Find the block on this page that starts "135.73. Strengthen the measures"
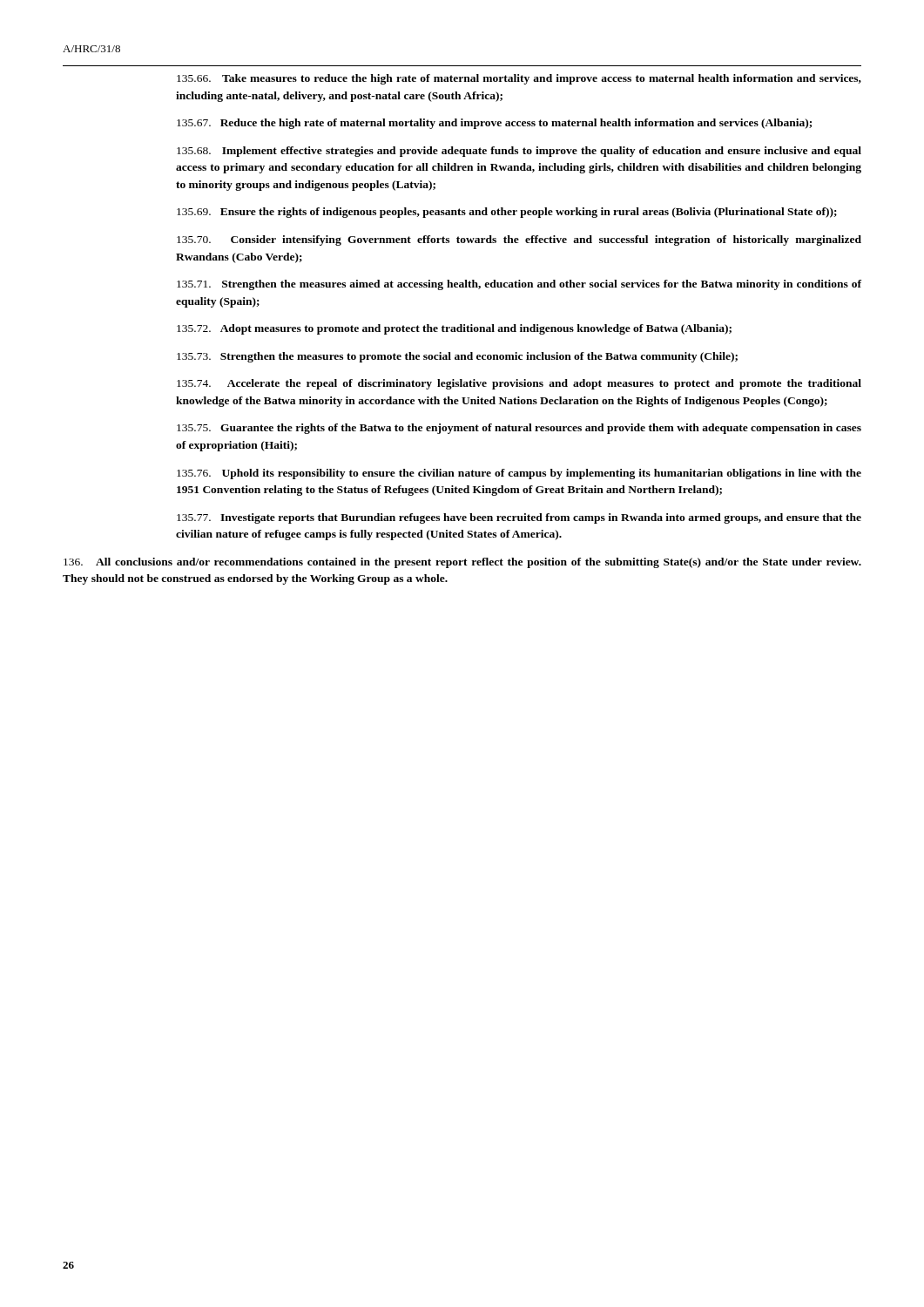Image resolution: width=924 pixels, height=1307 pixels. pos(457,356)
